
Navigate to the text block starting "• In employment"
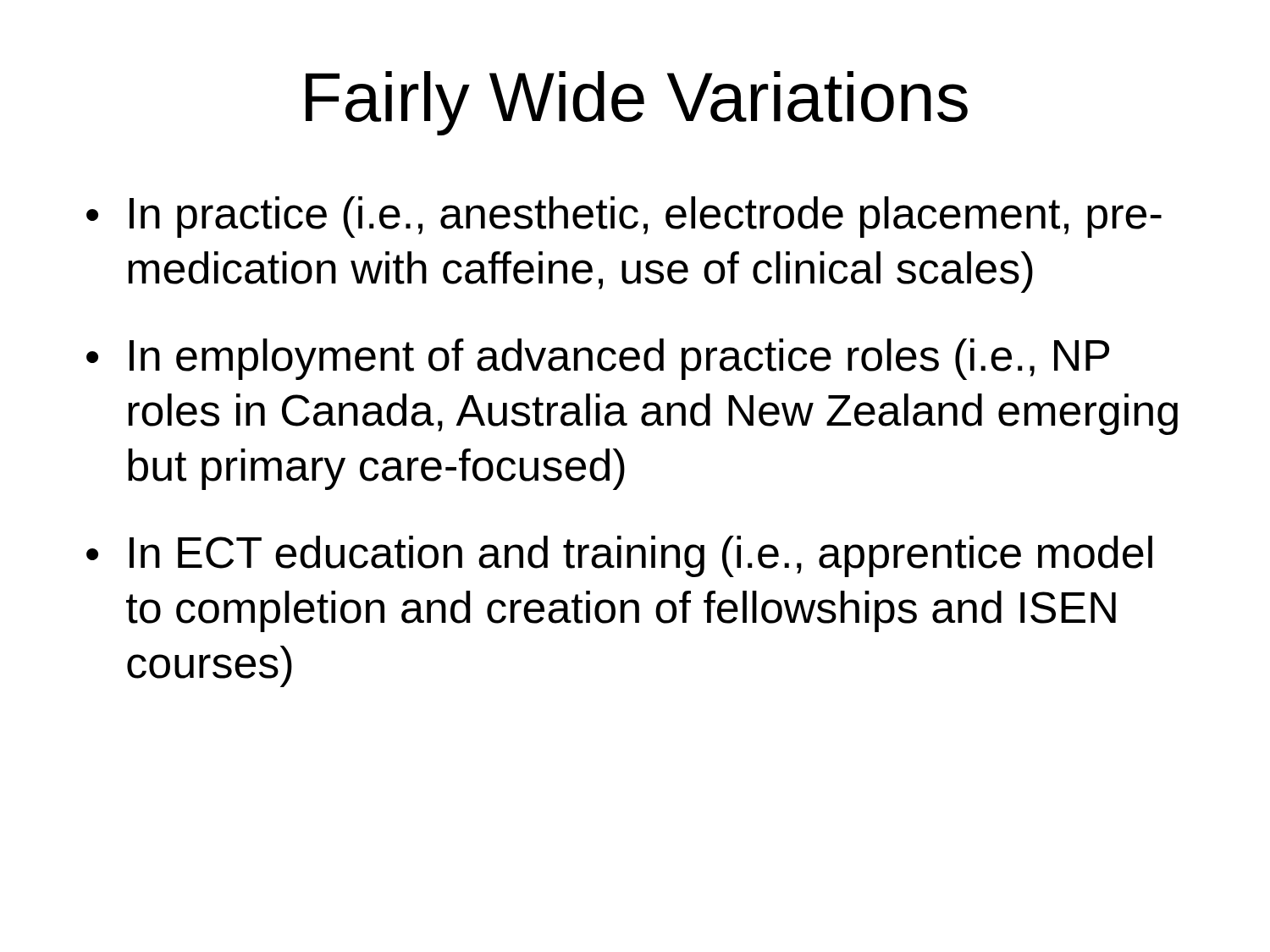pos(635,411)
